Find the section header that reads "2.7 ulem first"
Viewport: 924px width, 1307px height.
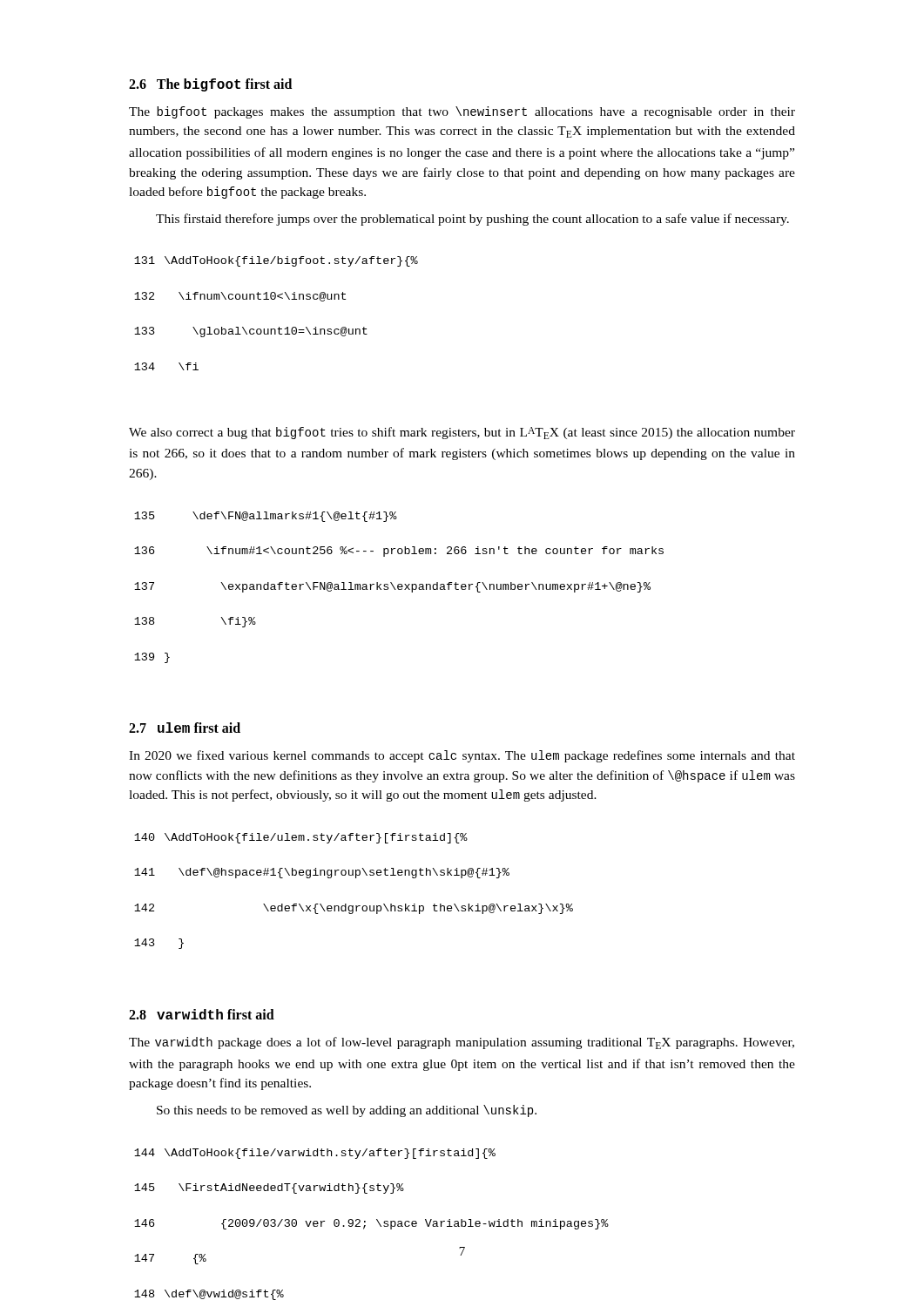pos(185,728)
